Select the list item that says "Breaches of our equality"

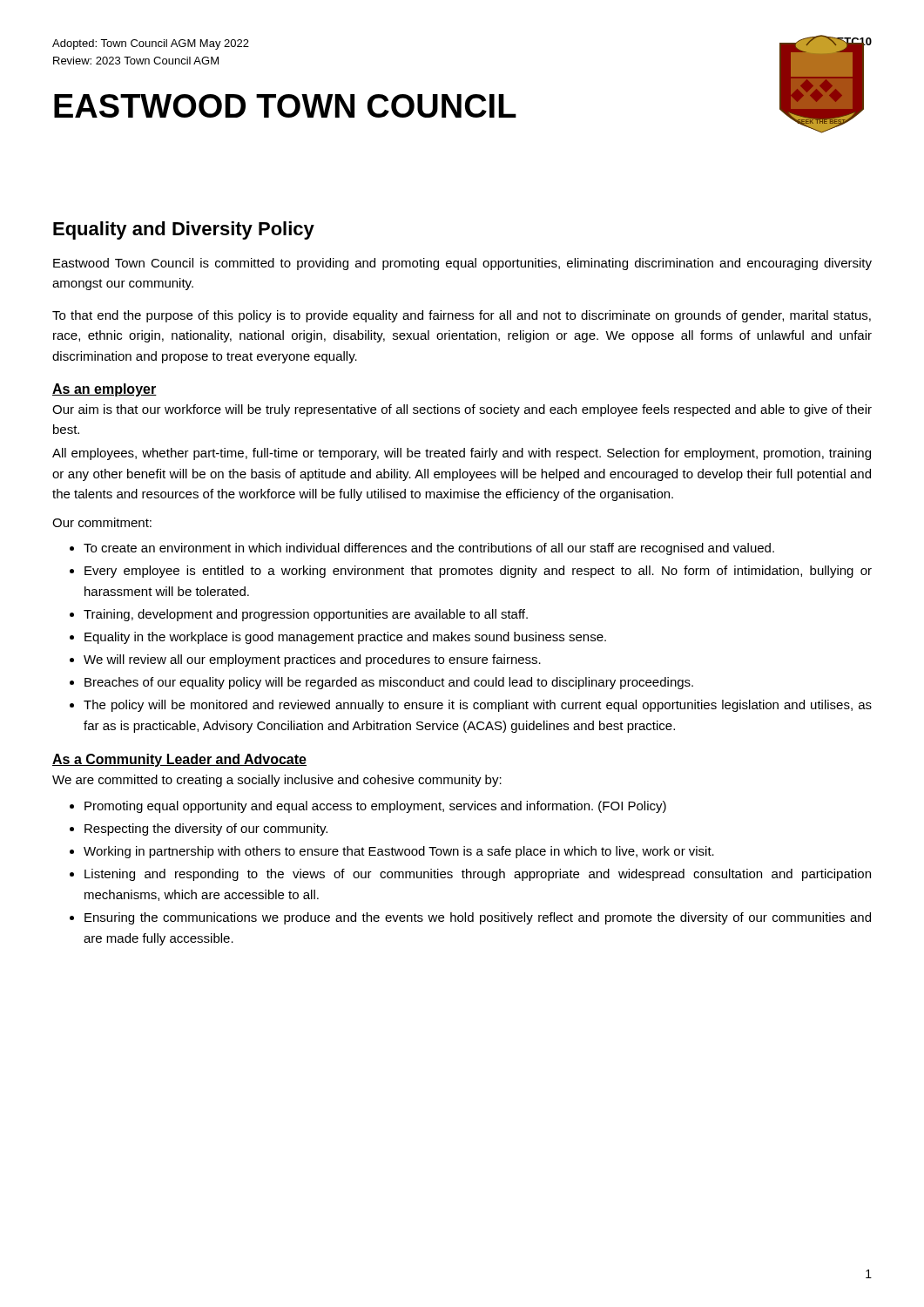(x=389, y=682)
